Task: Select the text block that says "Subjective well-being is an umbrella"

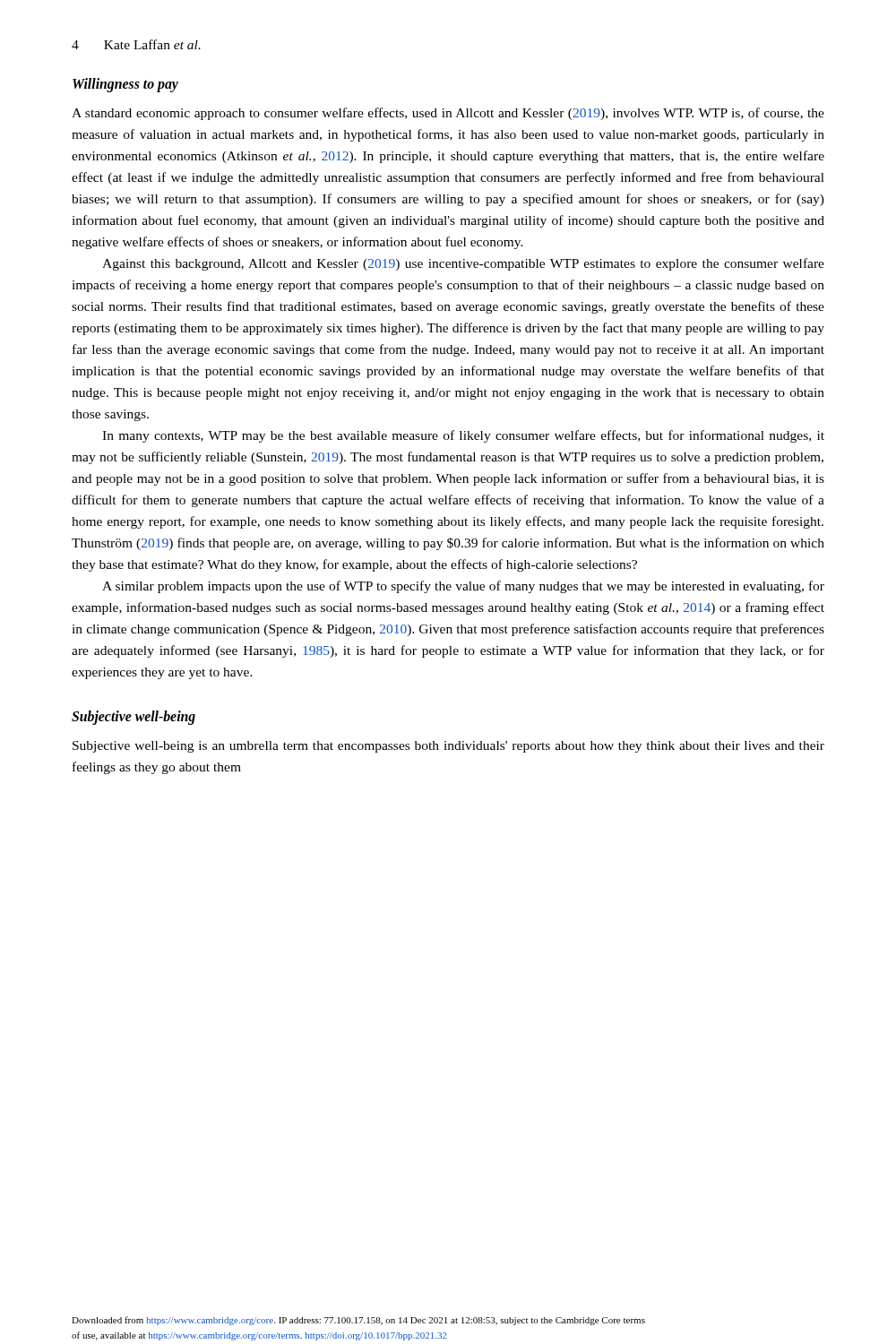Action: pyautogui.click(x=448, y=757)
